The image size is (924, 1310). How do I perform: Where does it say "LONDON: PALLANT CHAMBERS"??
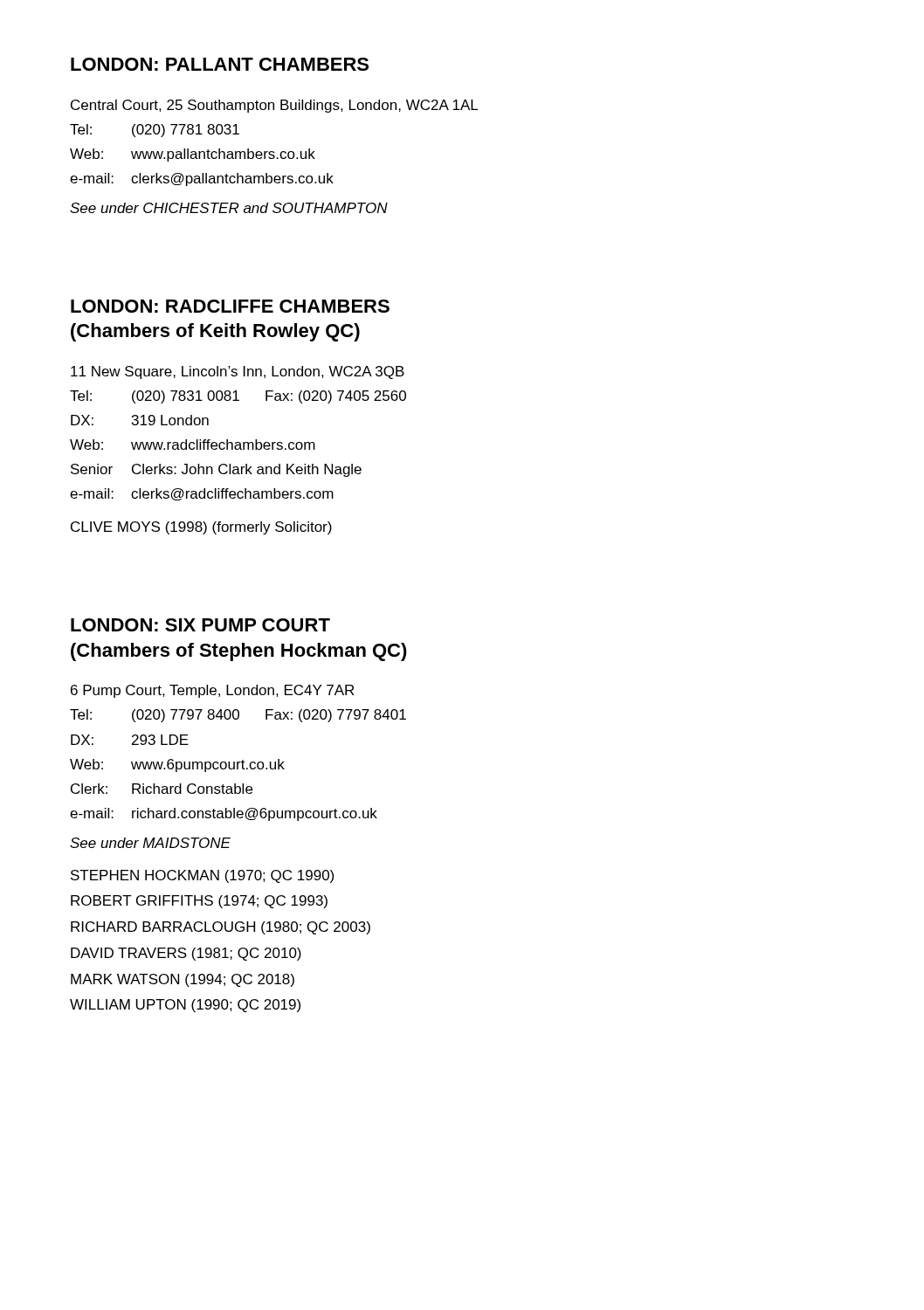(220, 64)
